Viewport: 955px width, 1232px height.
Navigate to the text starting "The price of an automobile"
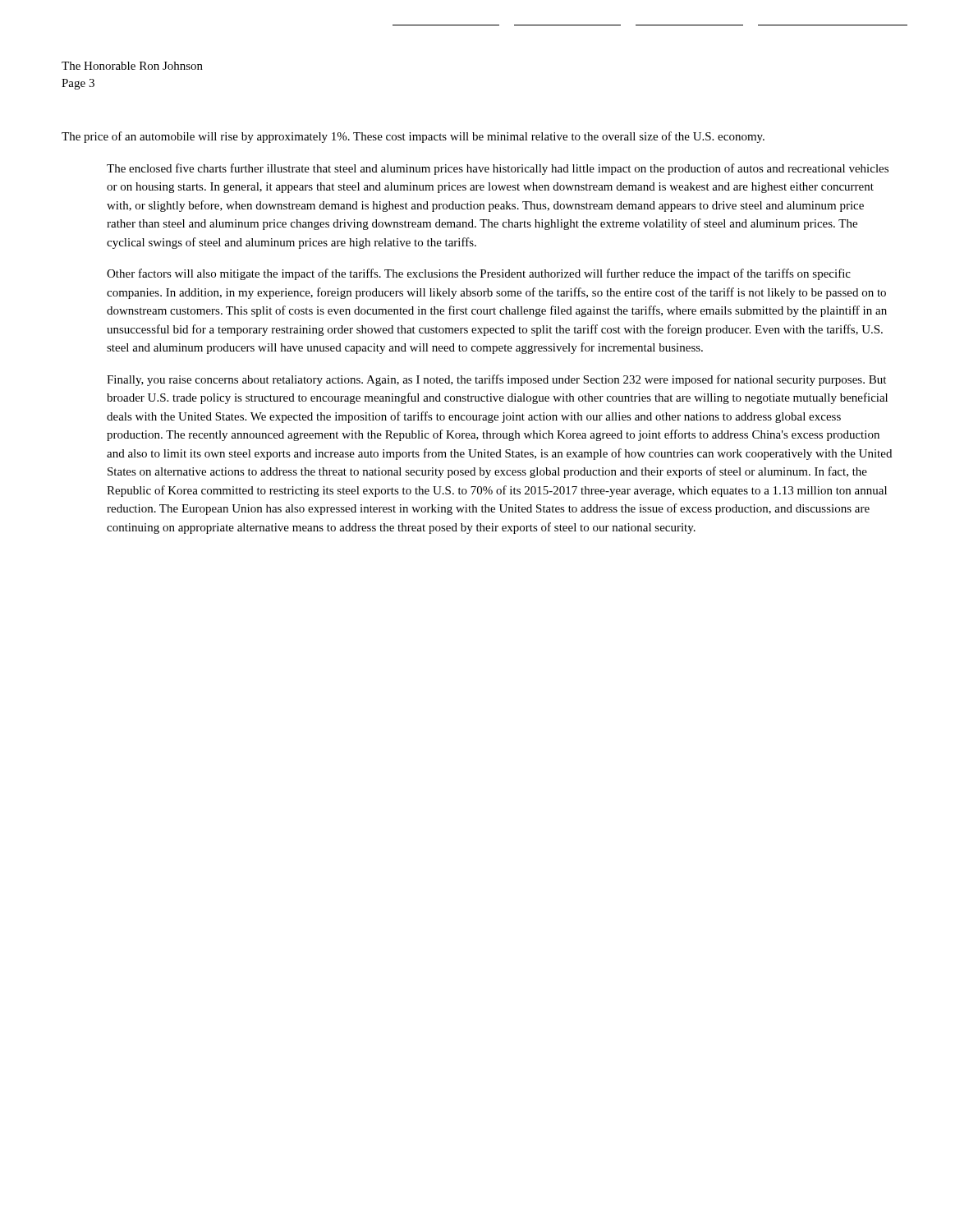pos(413,136)
